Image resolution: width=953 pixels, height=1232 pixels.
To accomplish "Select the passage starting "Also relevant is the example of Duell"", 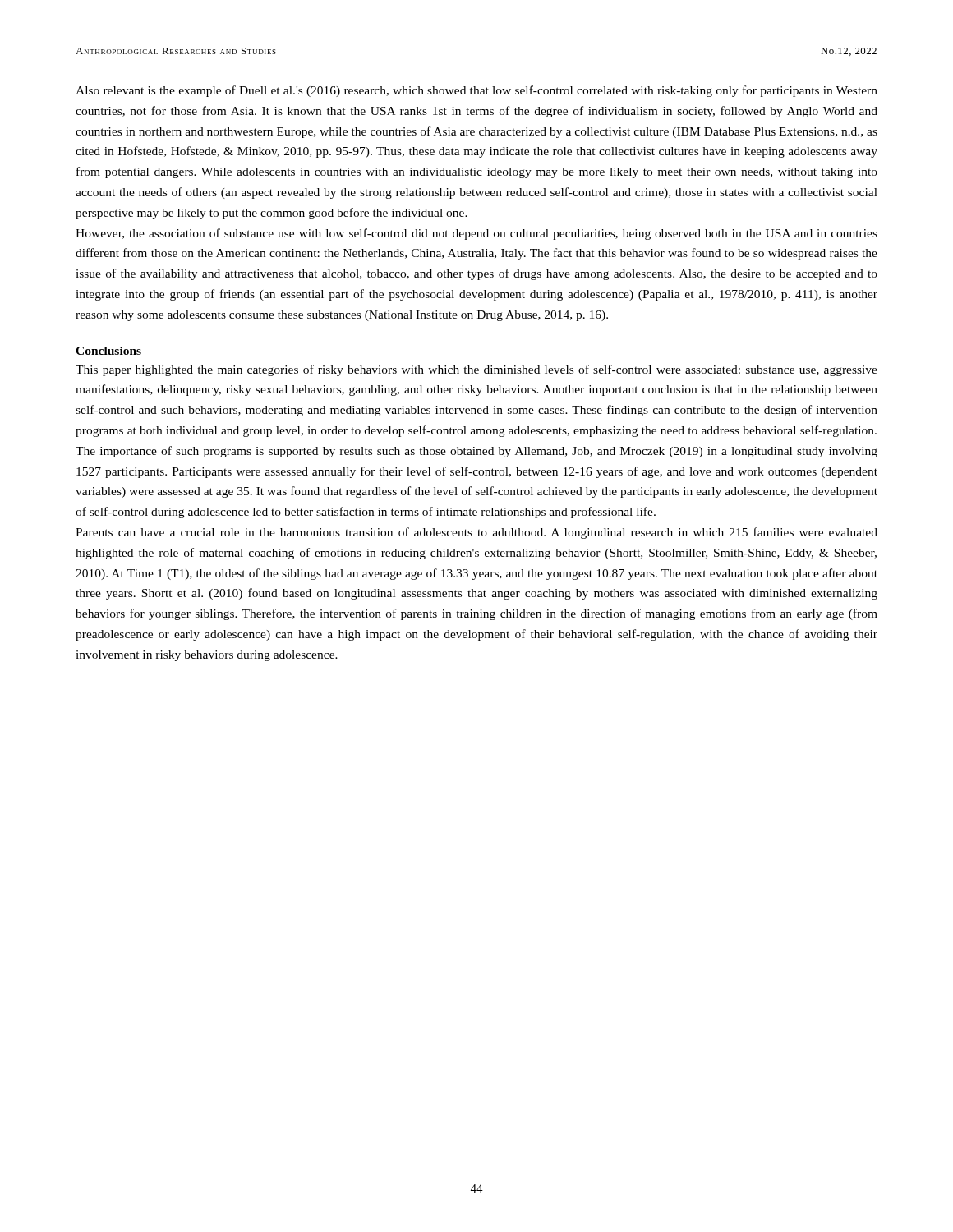I will pos(476,152).
